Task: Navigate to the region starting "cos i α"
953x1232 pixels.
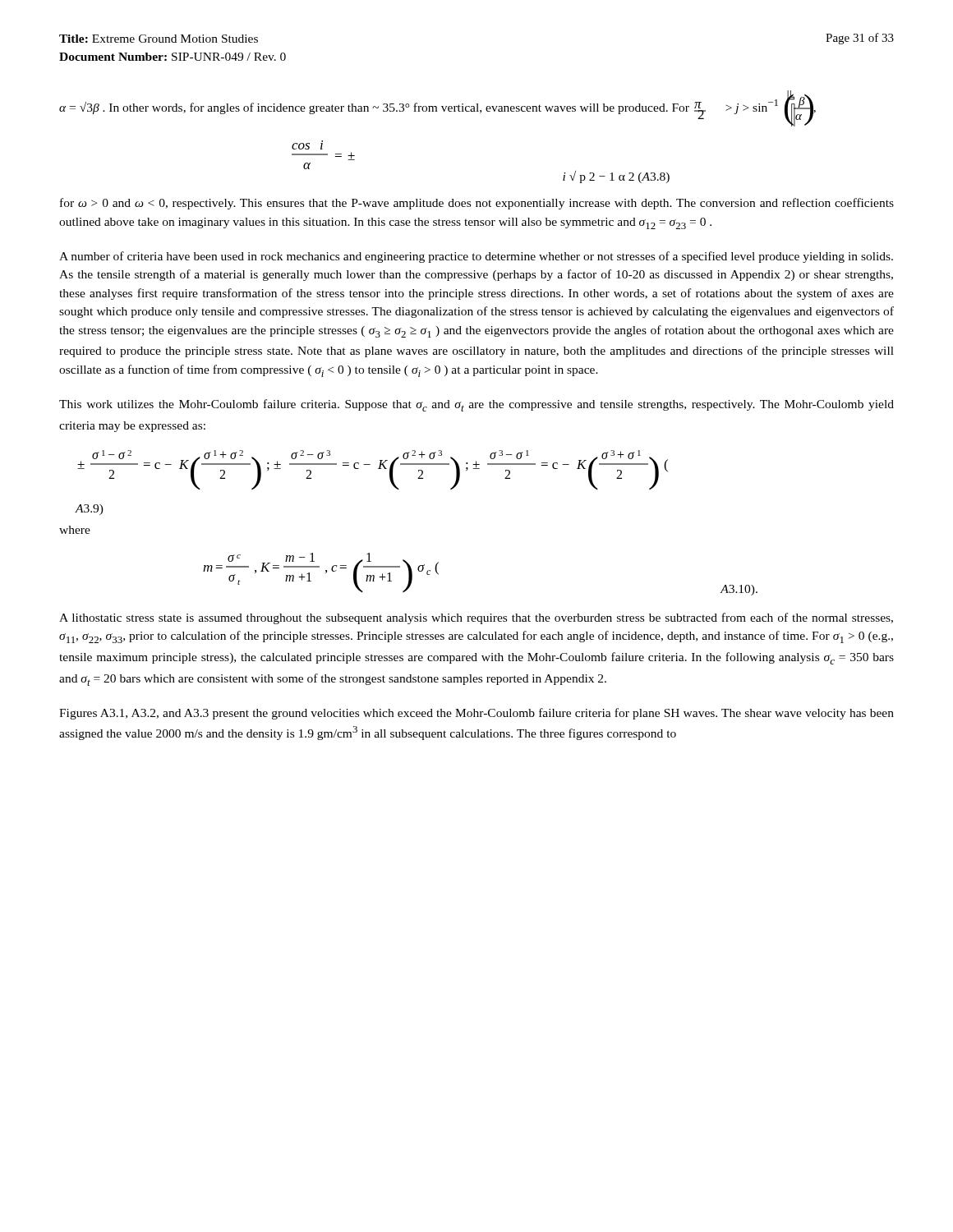Action: [307, 145]
